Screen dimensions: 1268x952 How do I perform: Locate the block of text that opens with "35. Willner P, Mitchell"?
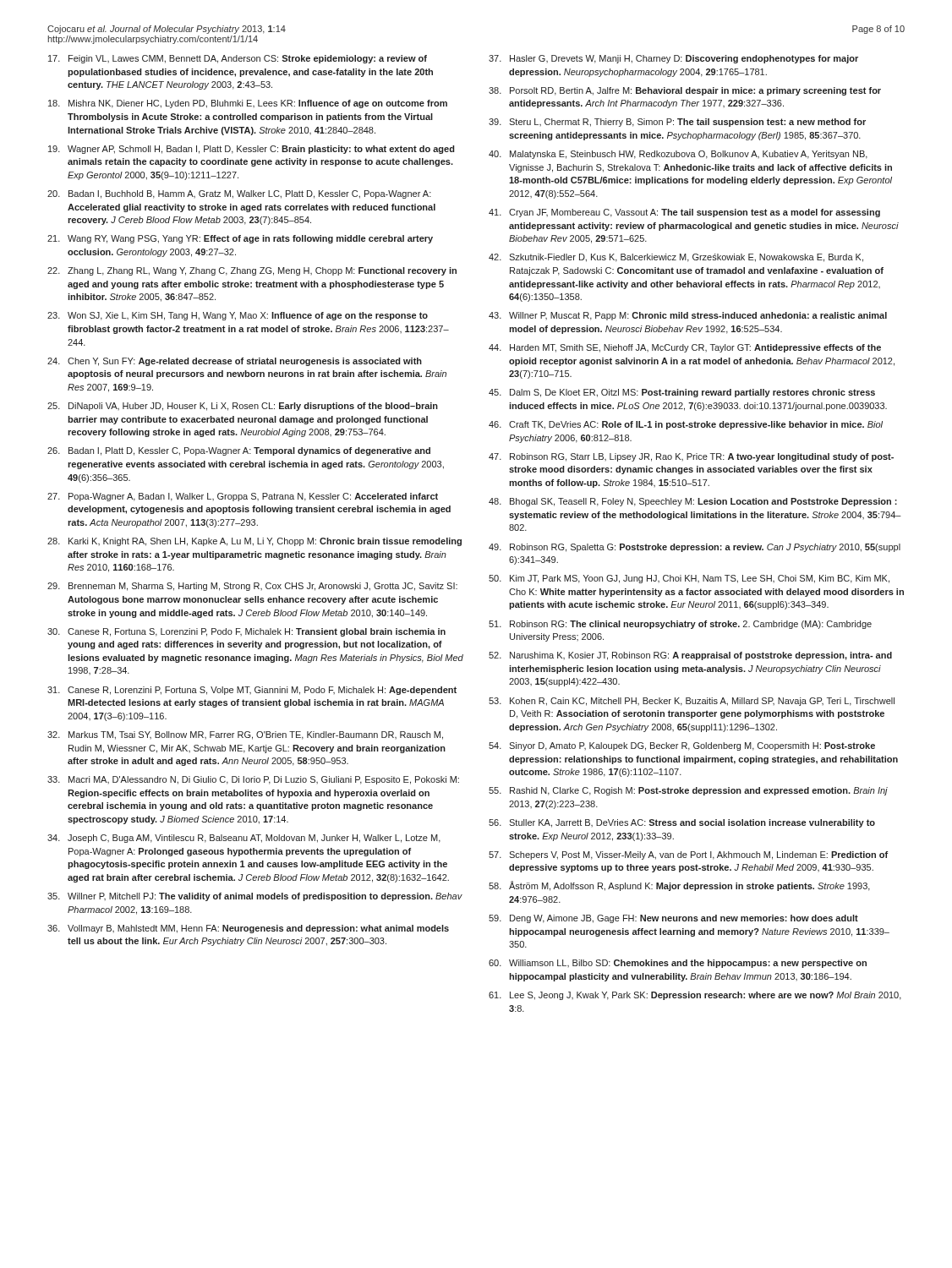point(255,903)
